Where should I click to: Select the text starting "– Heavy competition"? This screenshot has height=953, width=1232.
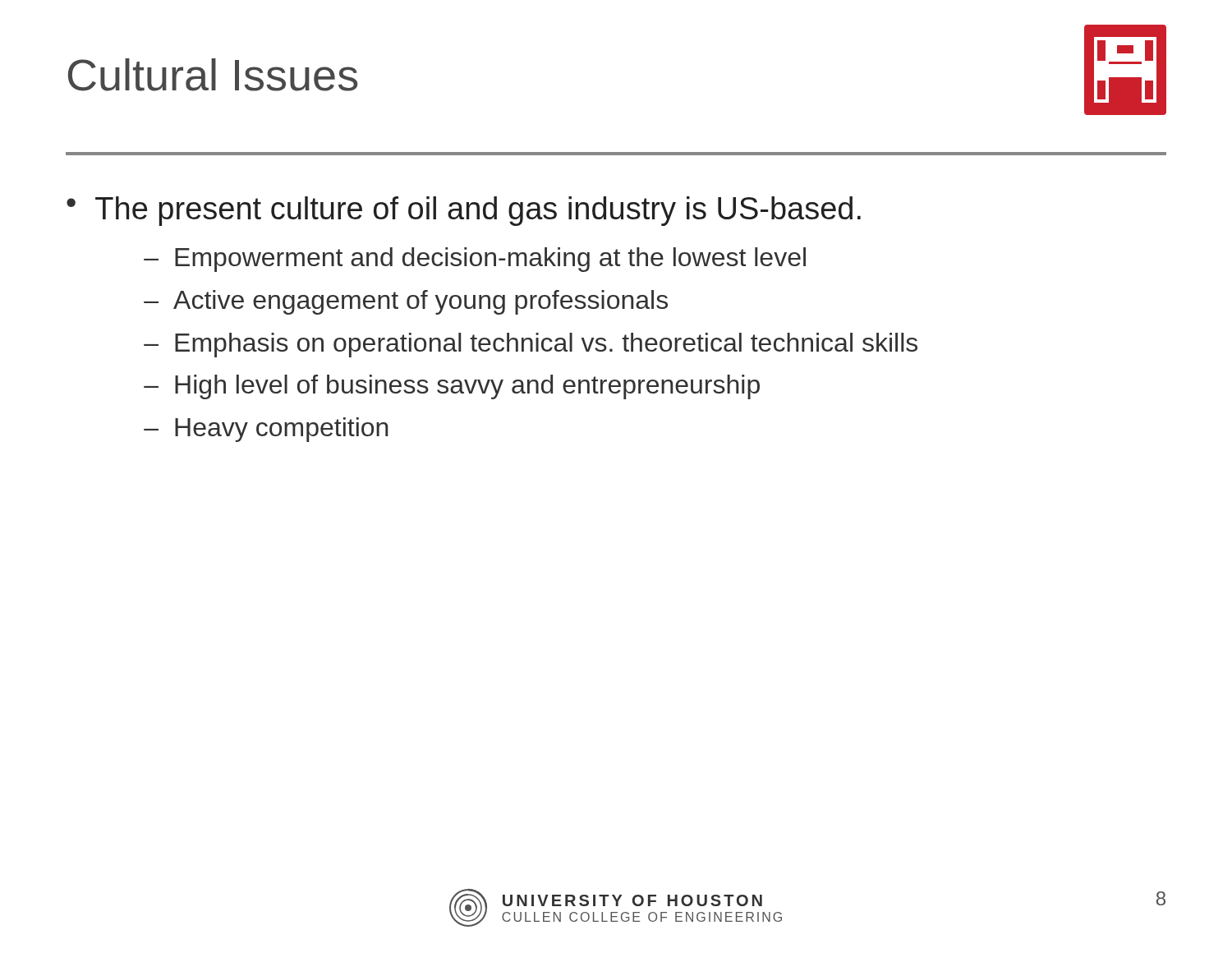pyautogui.click(x=267, y=428)
